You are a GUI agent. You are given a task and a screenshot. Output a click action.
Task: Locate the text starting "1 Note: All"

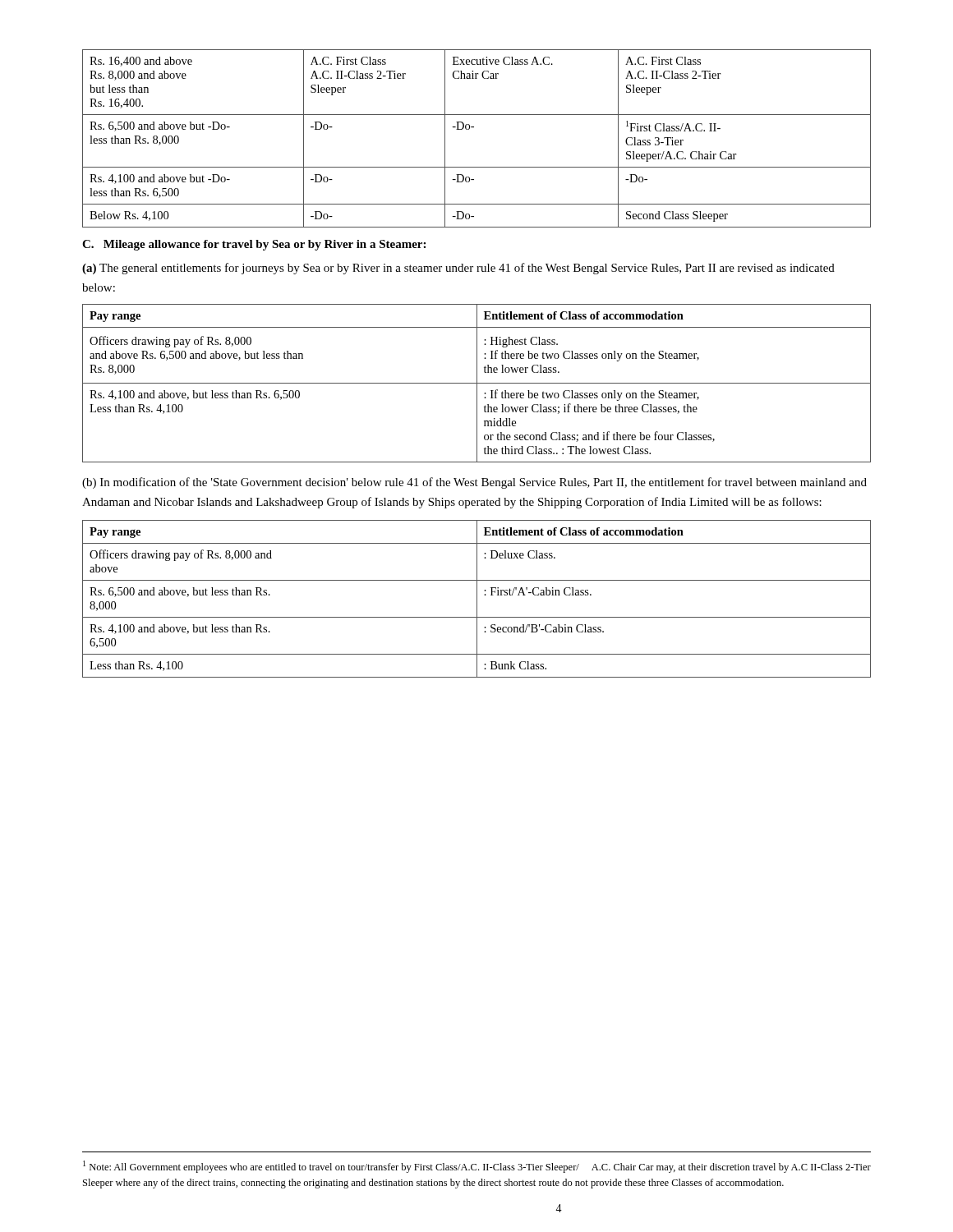[x=476, y=1174]
